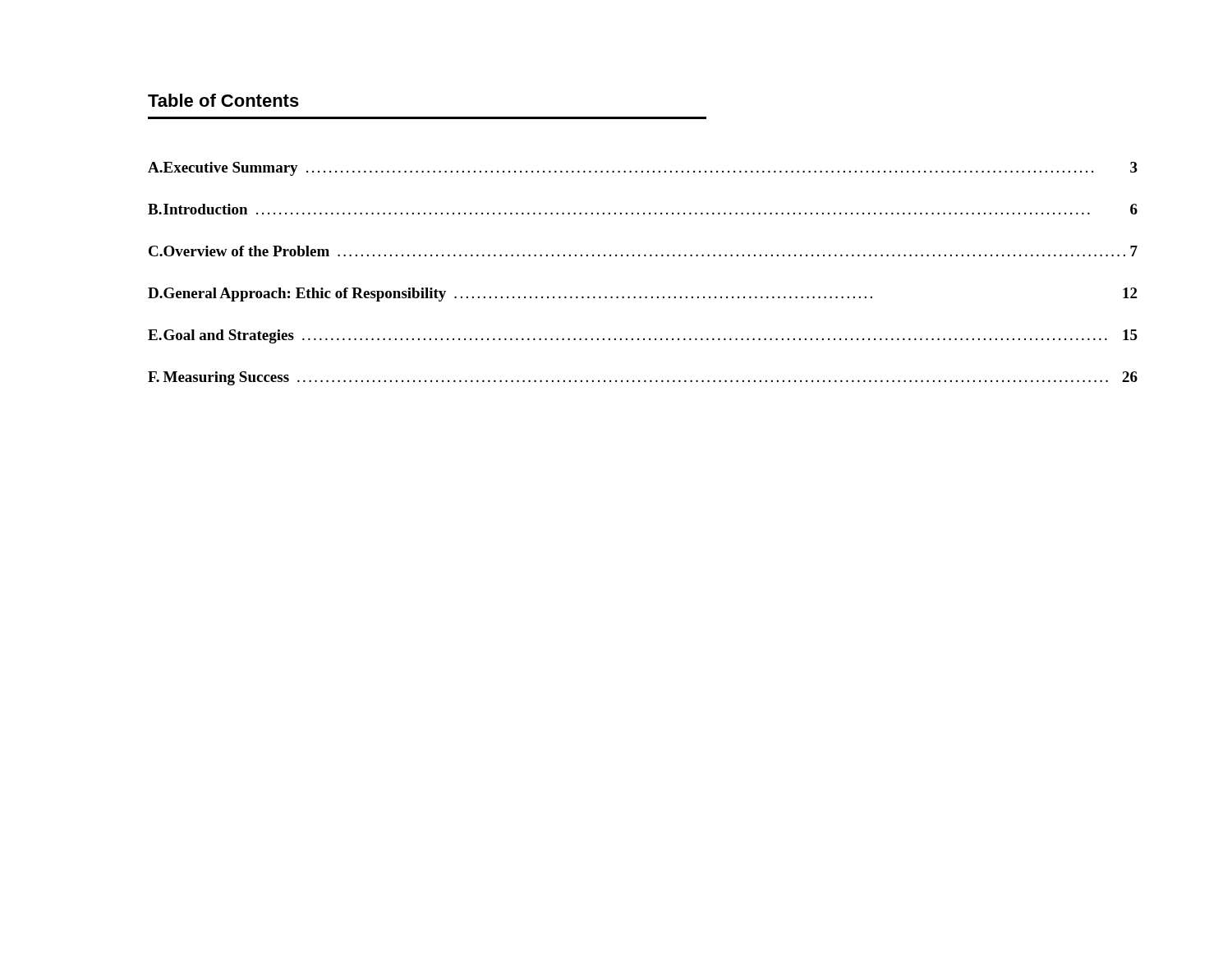Viewport: 1232px width, 953px height.
Task: Locate the region starting "F. Measuring Success"
Action: [643, 377]
